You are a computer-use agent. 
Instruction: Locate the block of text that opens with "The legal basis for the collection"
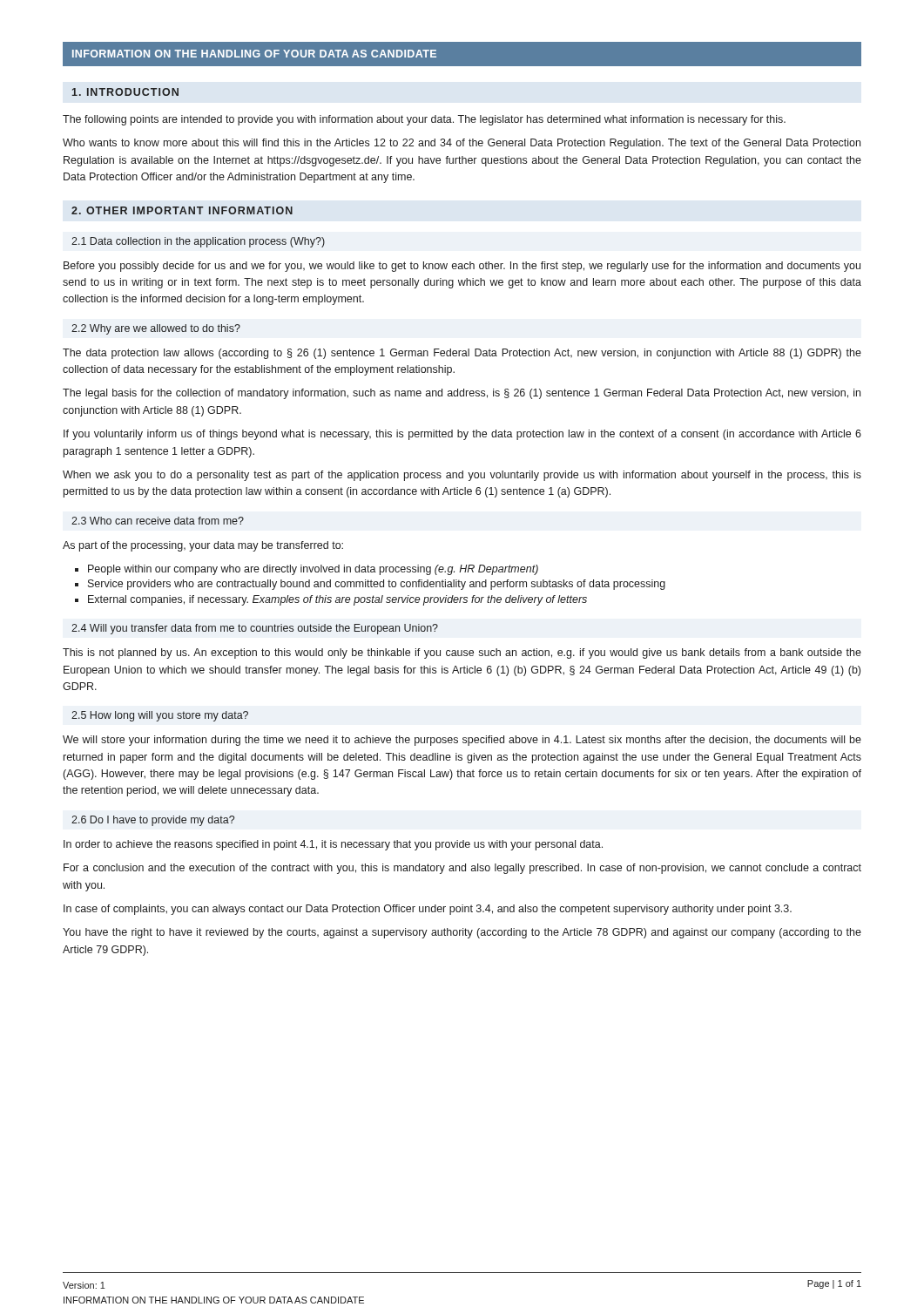[462, 402]
